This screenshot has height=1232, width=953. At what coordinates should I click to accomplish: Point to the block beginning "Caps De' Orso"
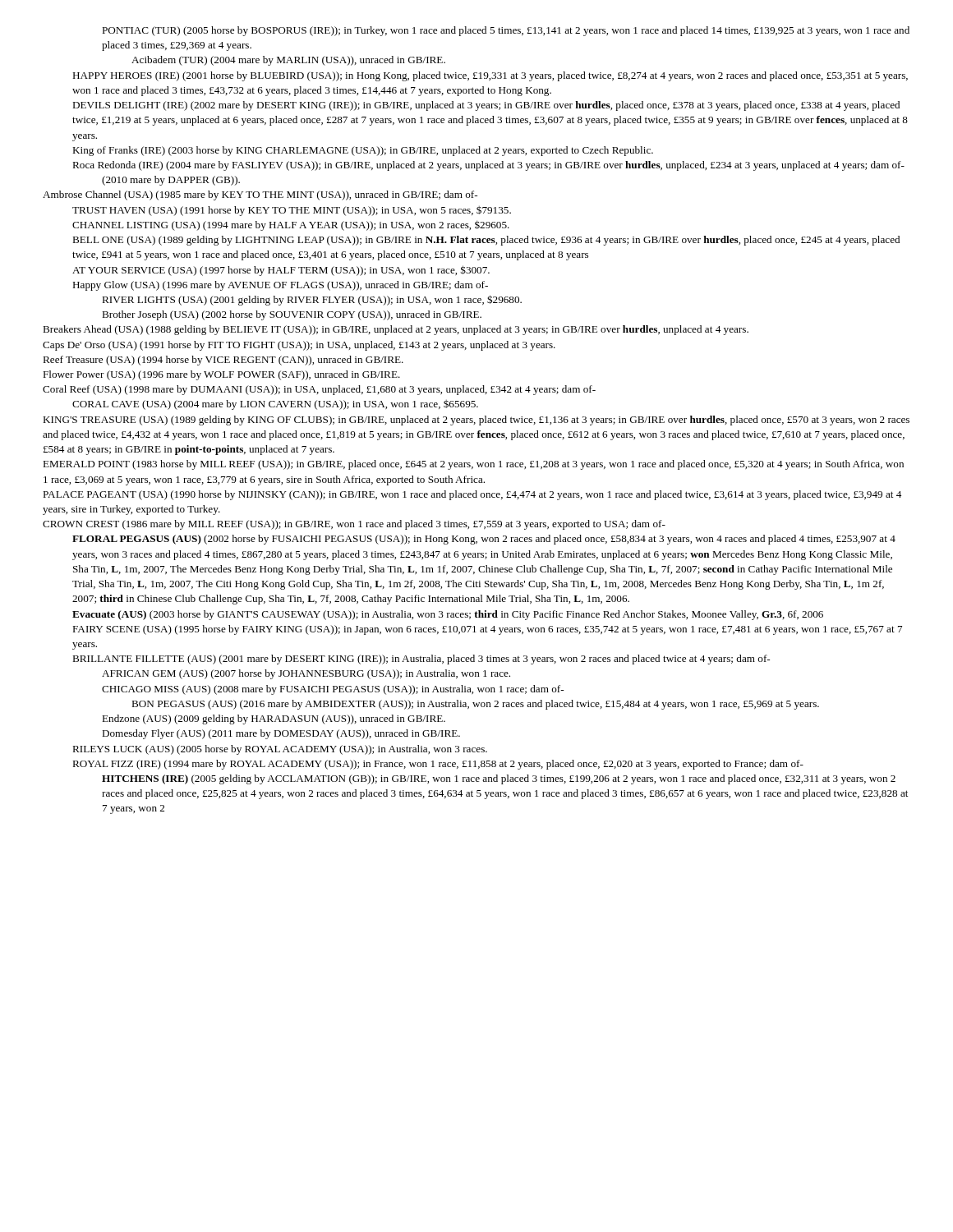tap(476, 345)
